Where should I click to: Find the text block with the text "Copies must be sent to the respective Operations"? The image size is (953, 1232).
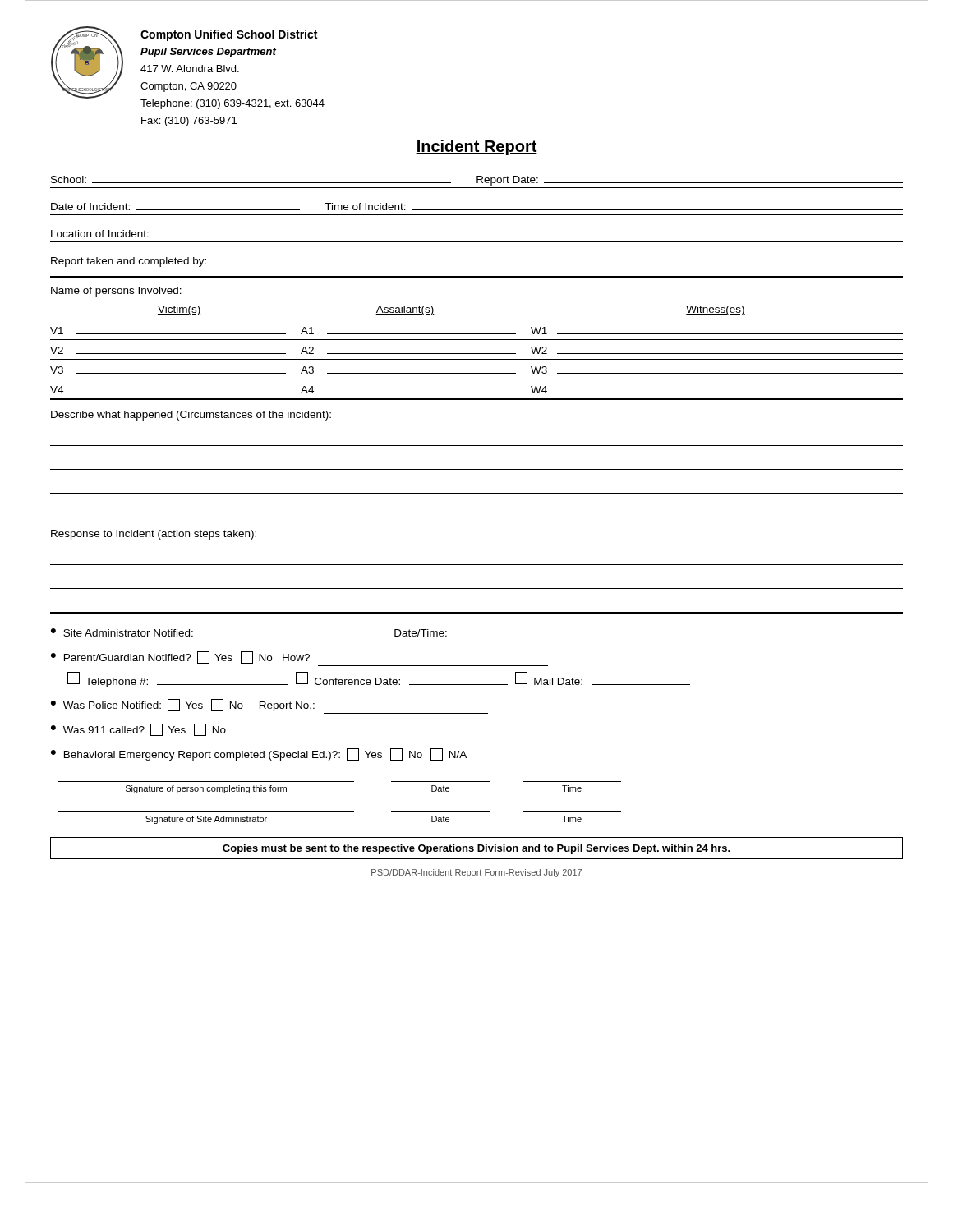476,848
